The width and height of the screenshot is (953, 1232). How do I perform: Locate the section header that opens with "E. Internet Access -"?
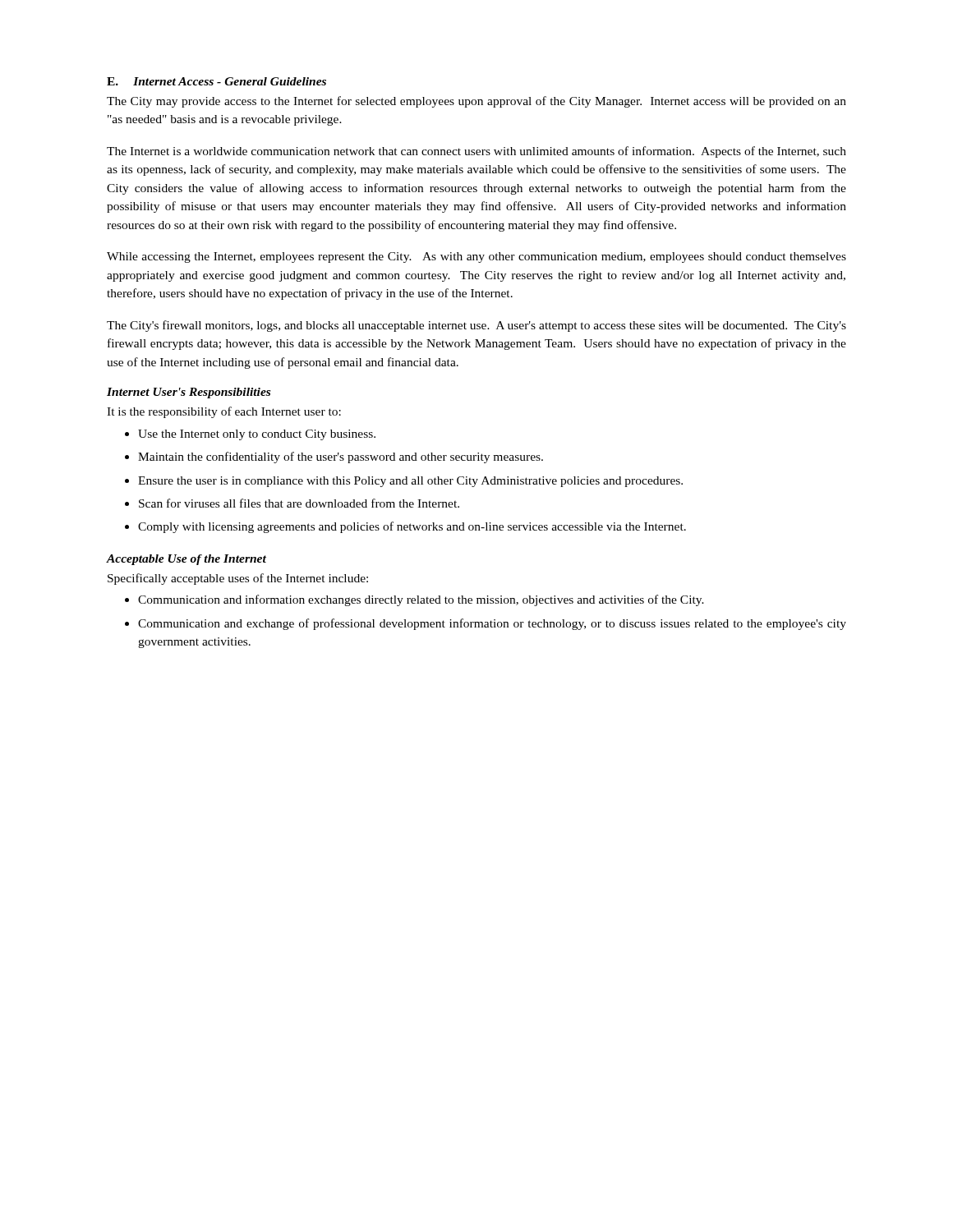pos(217,81)
